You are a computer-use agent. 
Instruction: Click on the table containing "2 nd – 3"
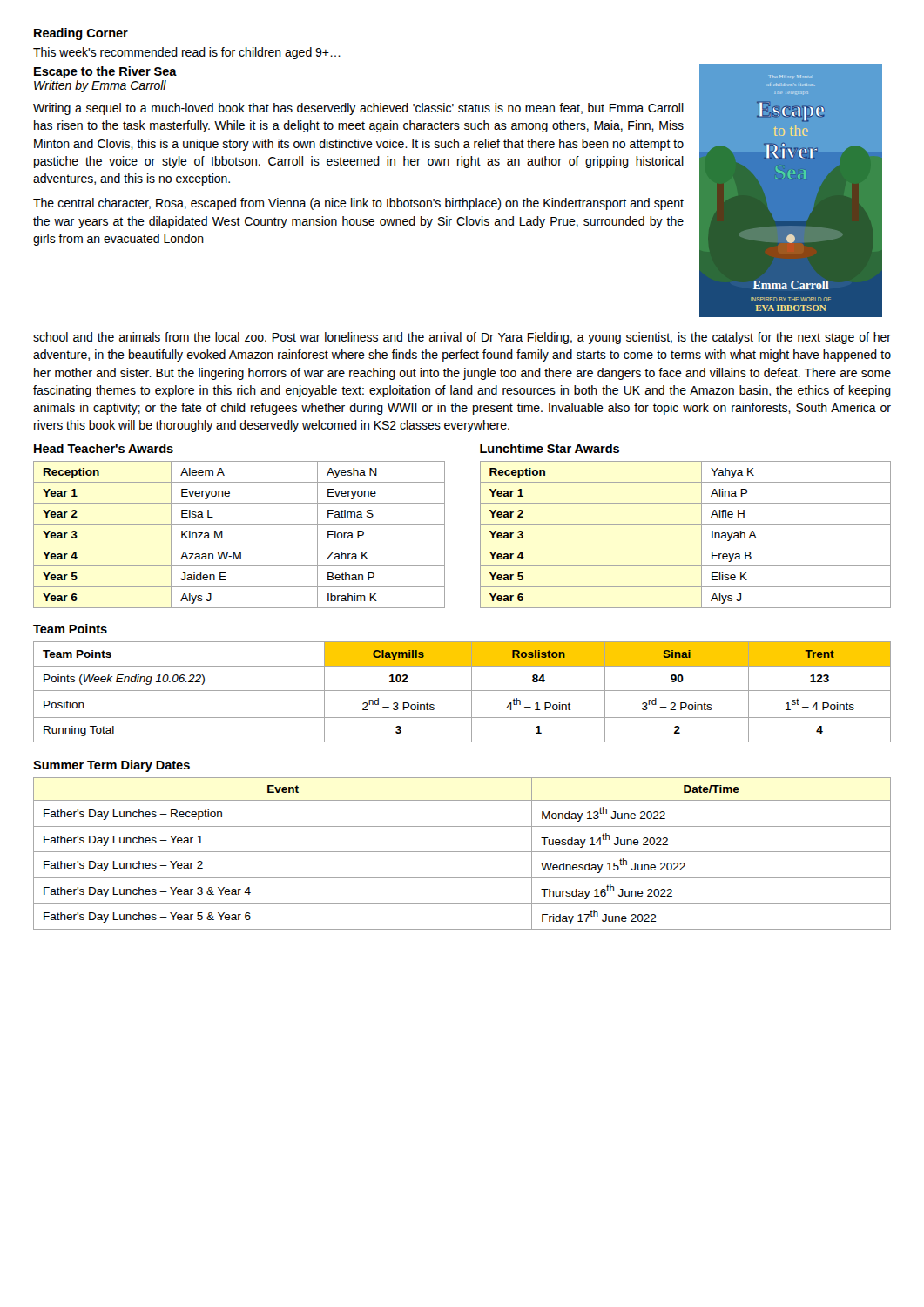tap(462, 692)
